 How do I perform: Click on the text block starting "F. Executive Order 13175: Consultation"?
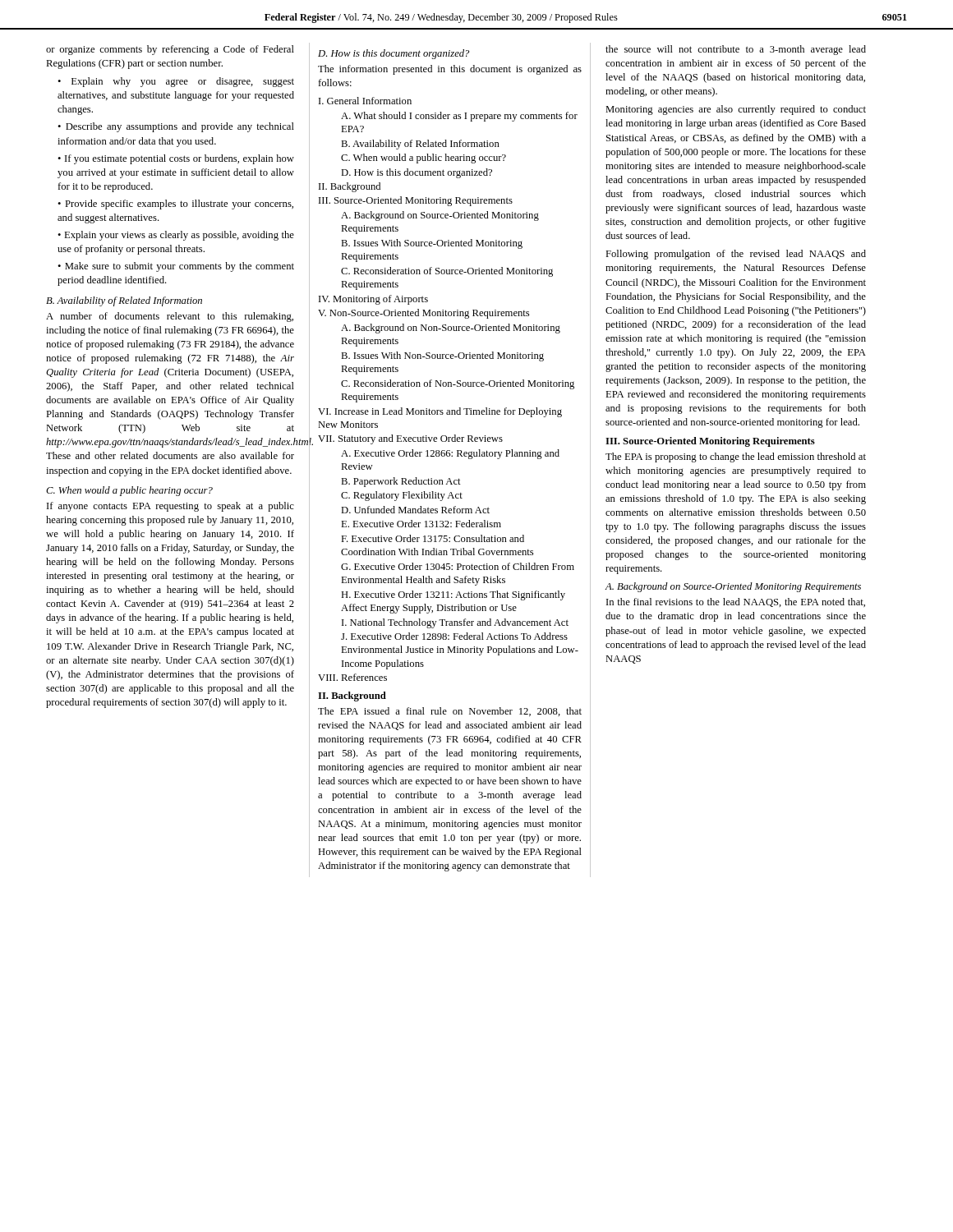(437, 545)
